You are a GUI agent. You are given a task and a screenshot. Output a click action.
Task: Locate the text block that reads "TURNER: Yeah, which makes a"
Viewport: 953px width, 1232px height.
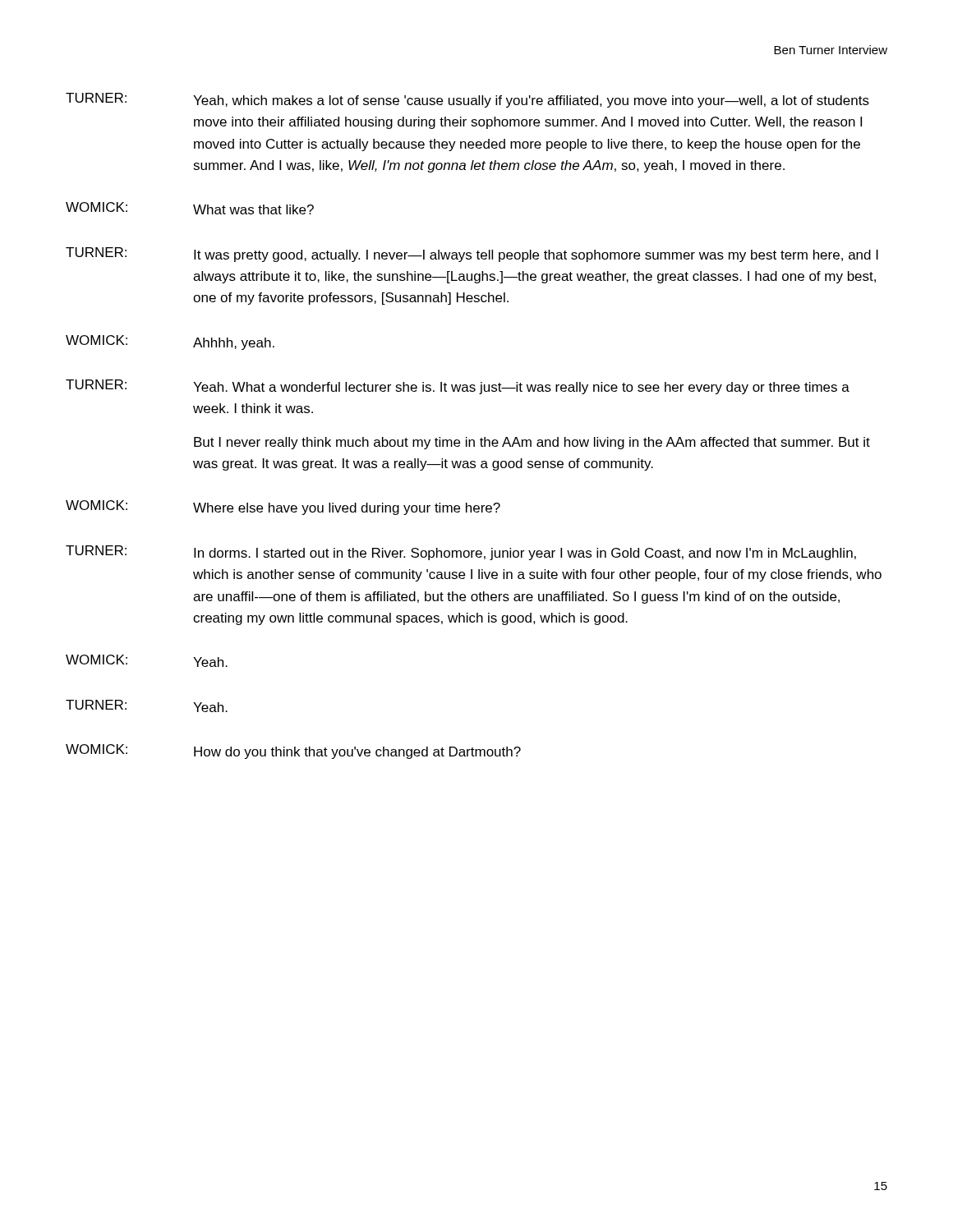476,134
